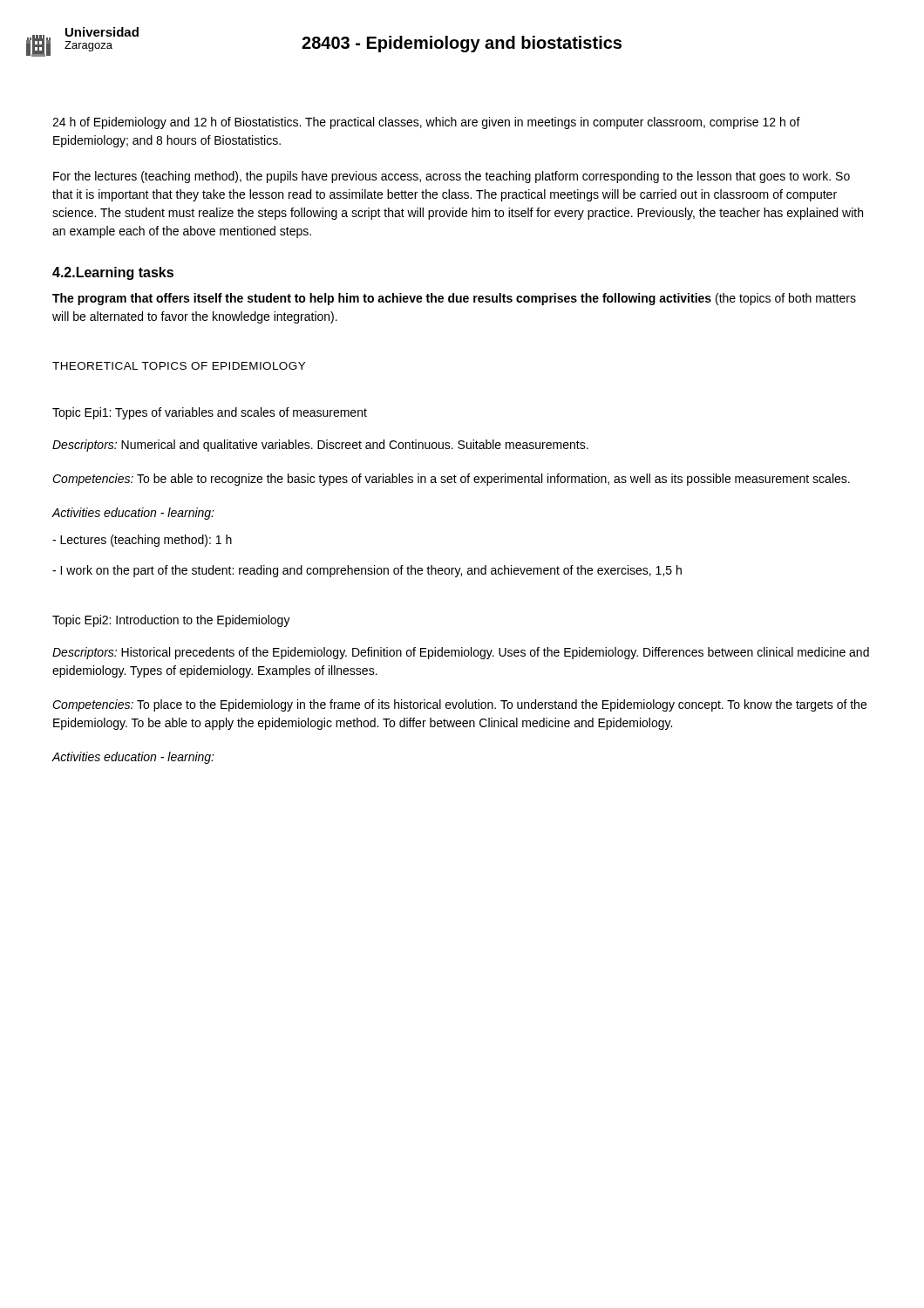This screenshot has width=924, height=1308.
Task: Select the text block containing "For the lectures (teaching method), the pupils have"
Action: (x=458, y=204)
